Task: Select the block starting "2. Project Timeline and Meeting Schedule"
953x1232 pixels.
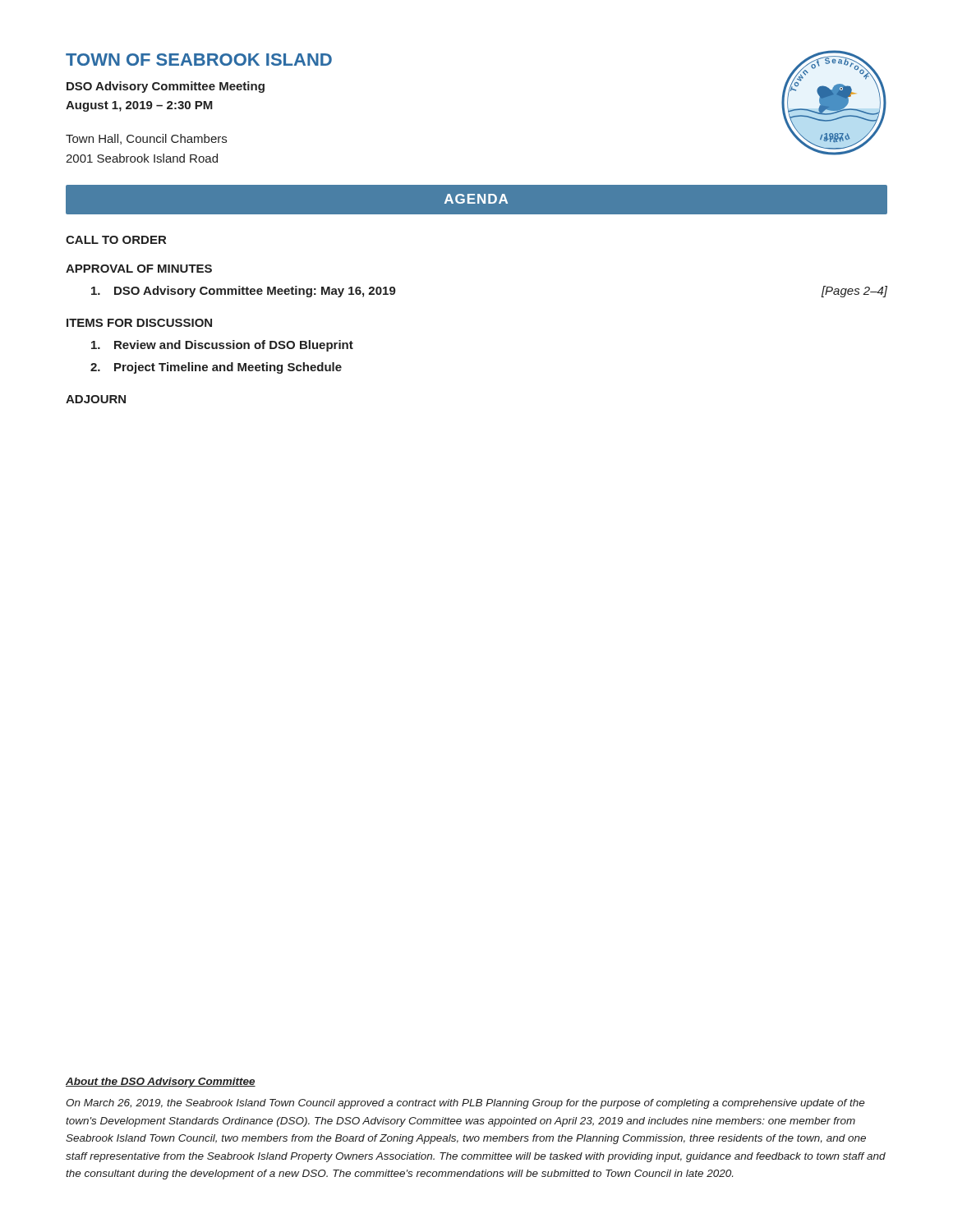Action: pos(216,368)
